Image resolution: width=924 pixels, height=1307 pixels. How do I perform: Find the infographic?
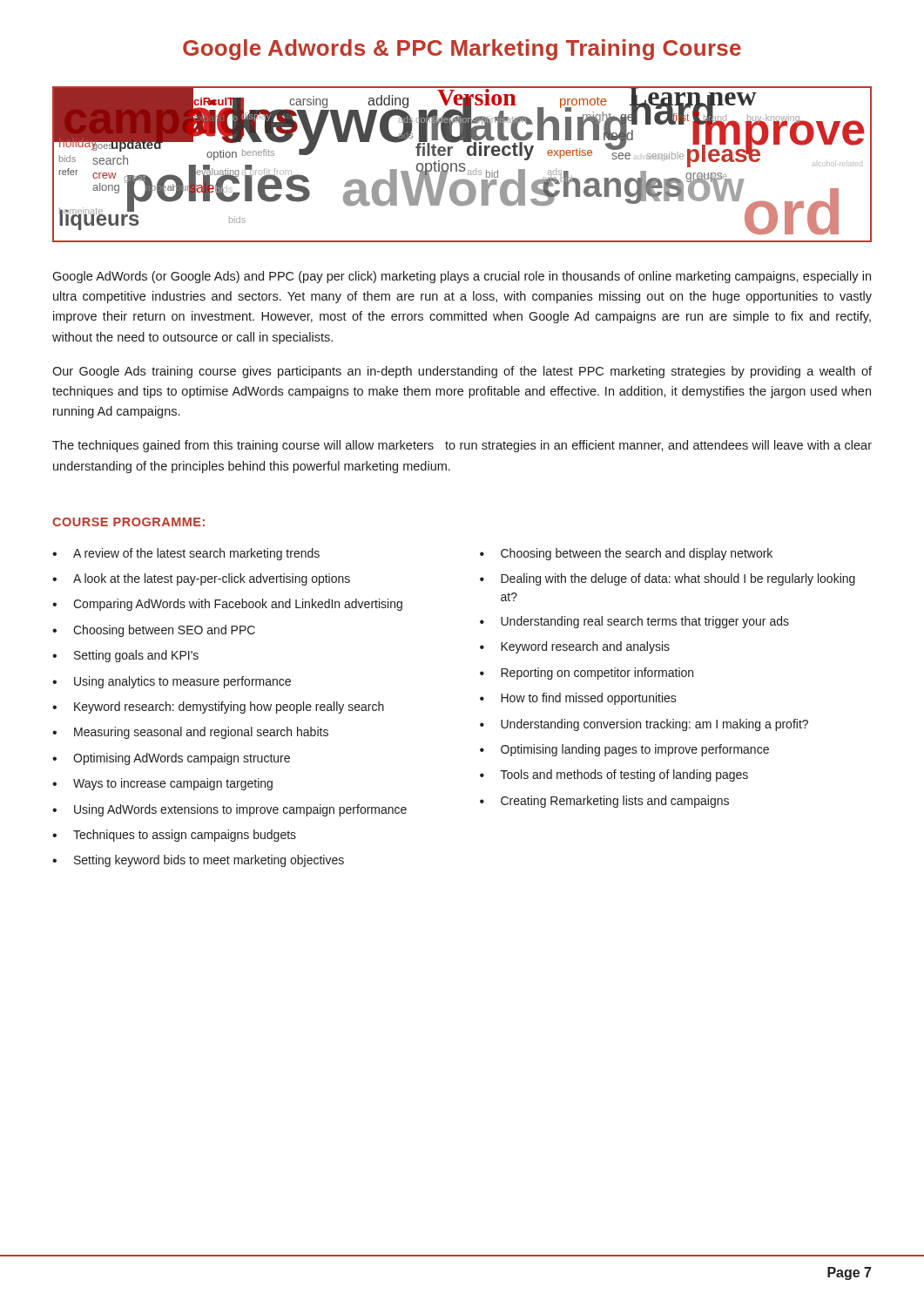(x=462, y=164)
